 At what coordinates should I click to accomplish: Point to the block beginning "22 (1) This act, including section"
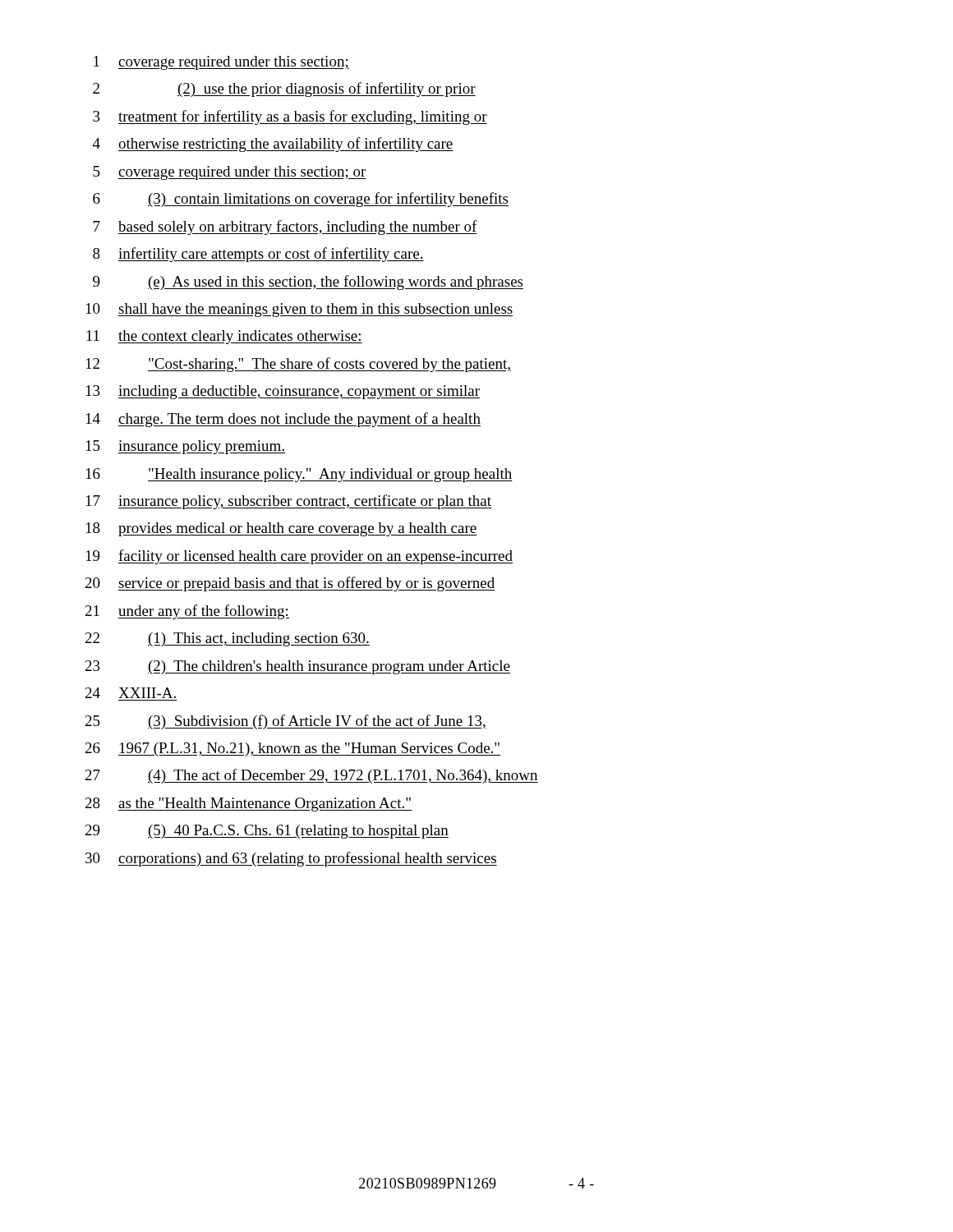click(218, 638)
